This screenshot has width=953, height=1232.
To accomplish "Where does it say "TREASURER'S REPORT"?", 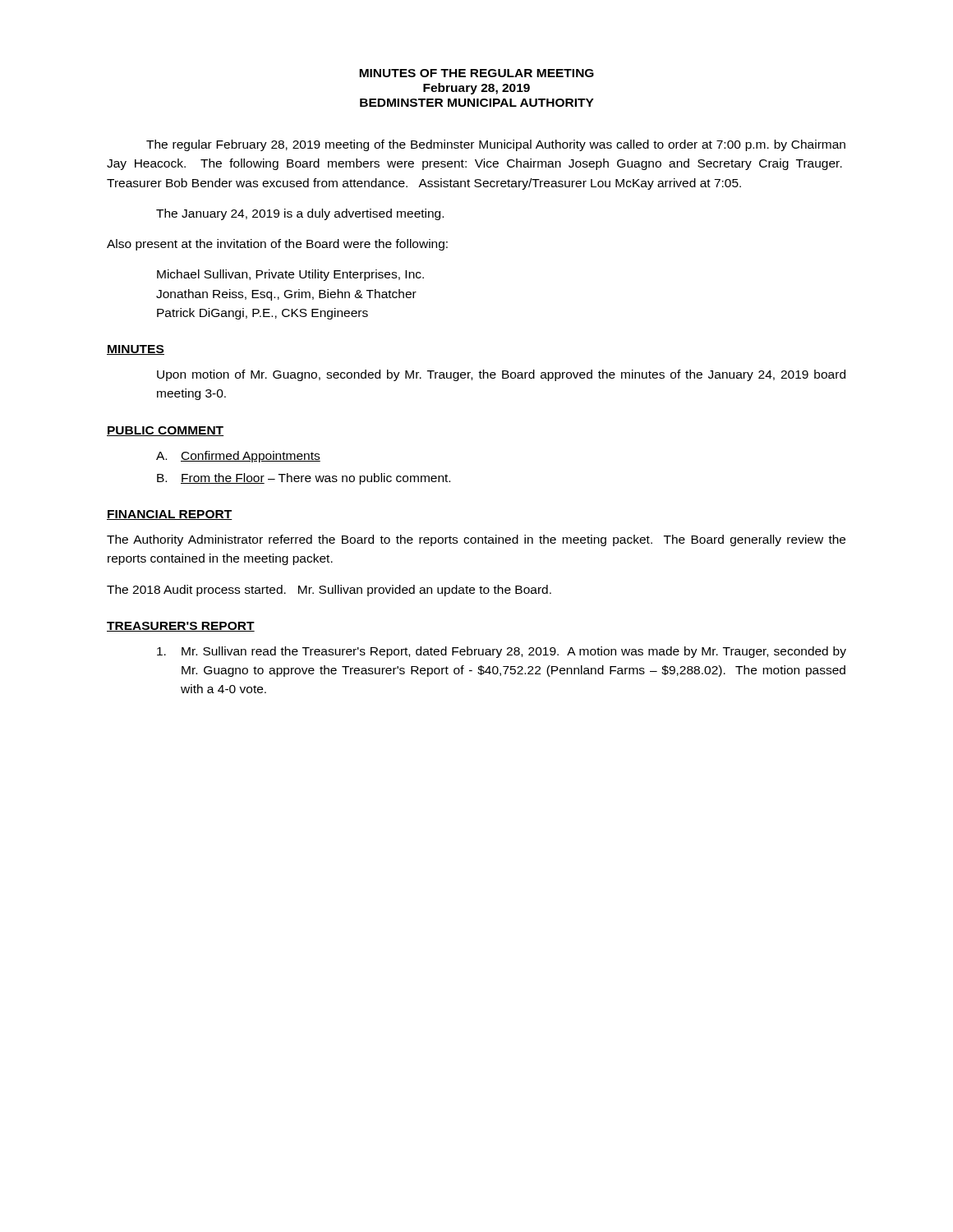I will [180, 625].
